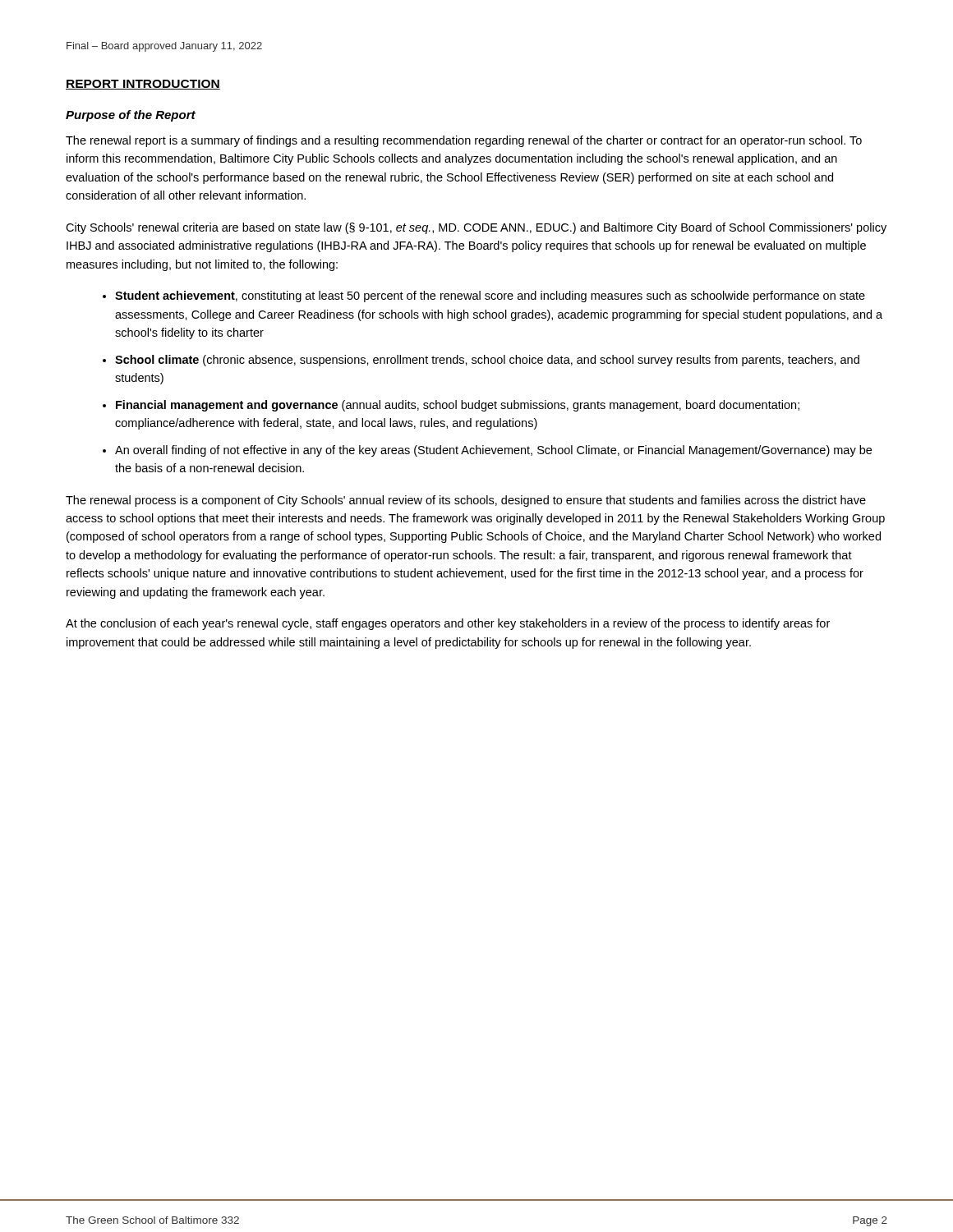
Task: Navigate to the text starting "At the conclusion of"
Action: tap(448, 633)
